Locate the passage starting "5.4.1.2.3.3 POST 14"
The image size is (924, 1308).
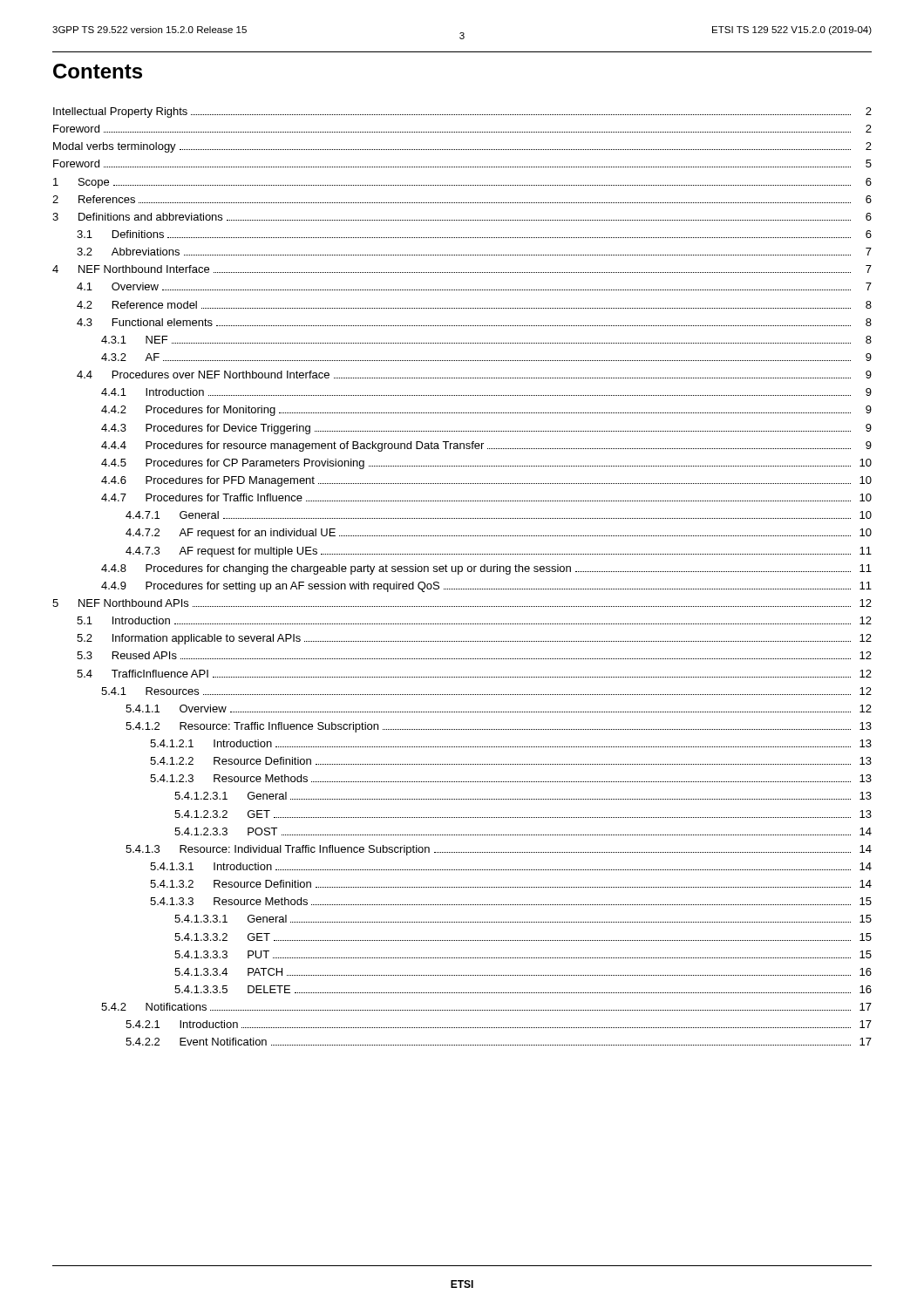(x=462, y=832)
